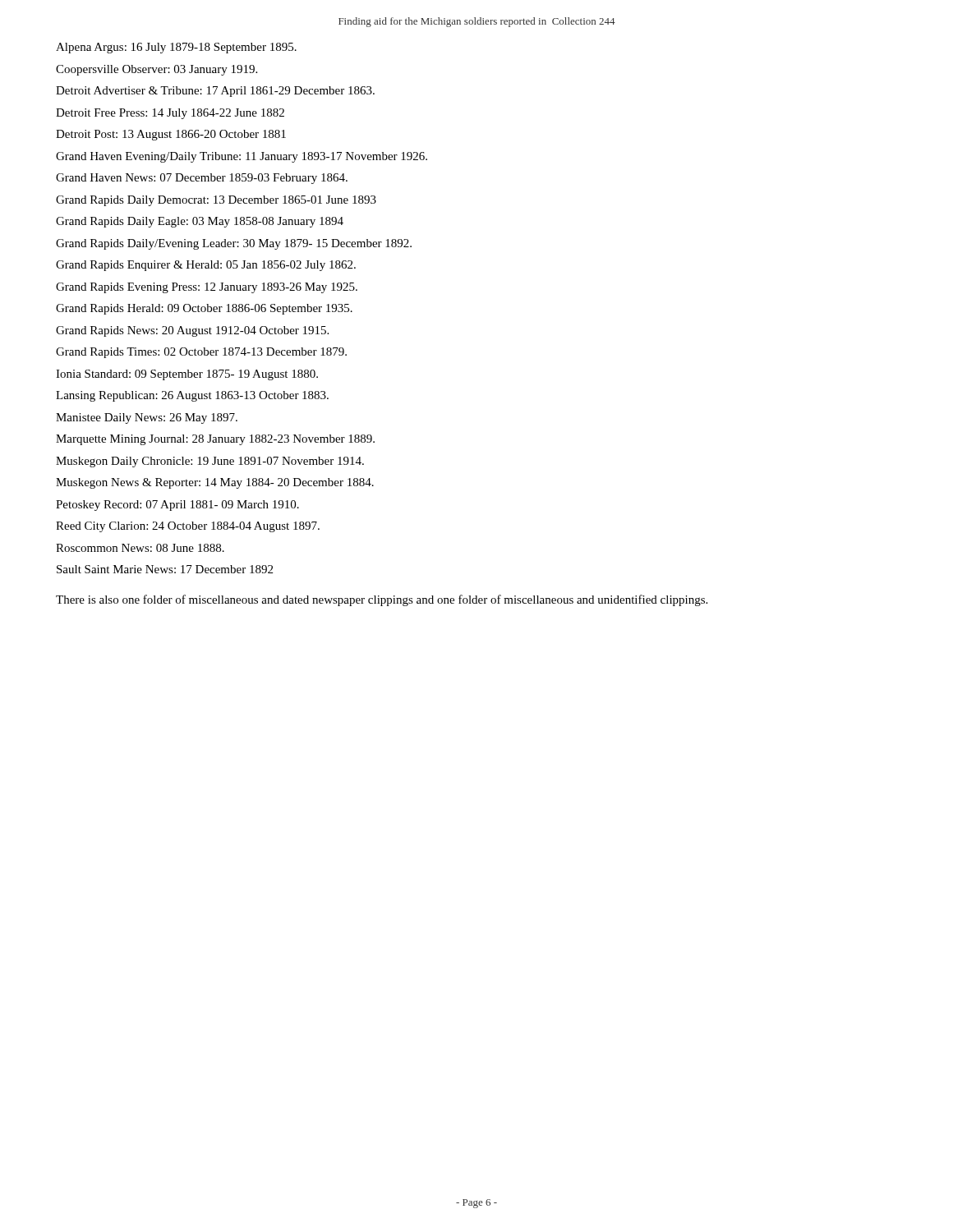Navigate to the text block starting "Manistee Daily News: 26"
Image resolution: width=953 pixels, height=1232 pixels.
click(147, 417)
